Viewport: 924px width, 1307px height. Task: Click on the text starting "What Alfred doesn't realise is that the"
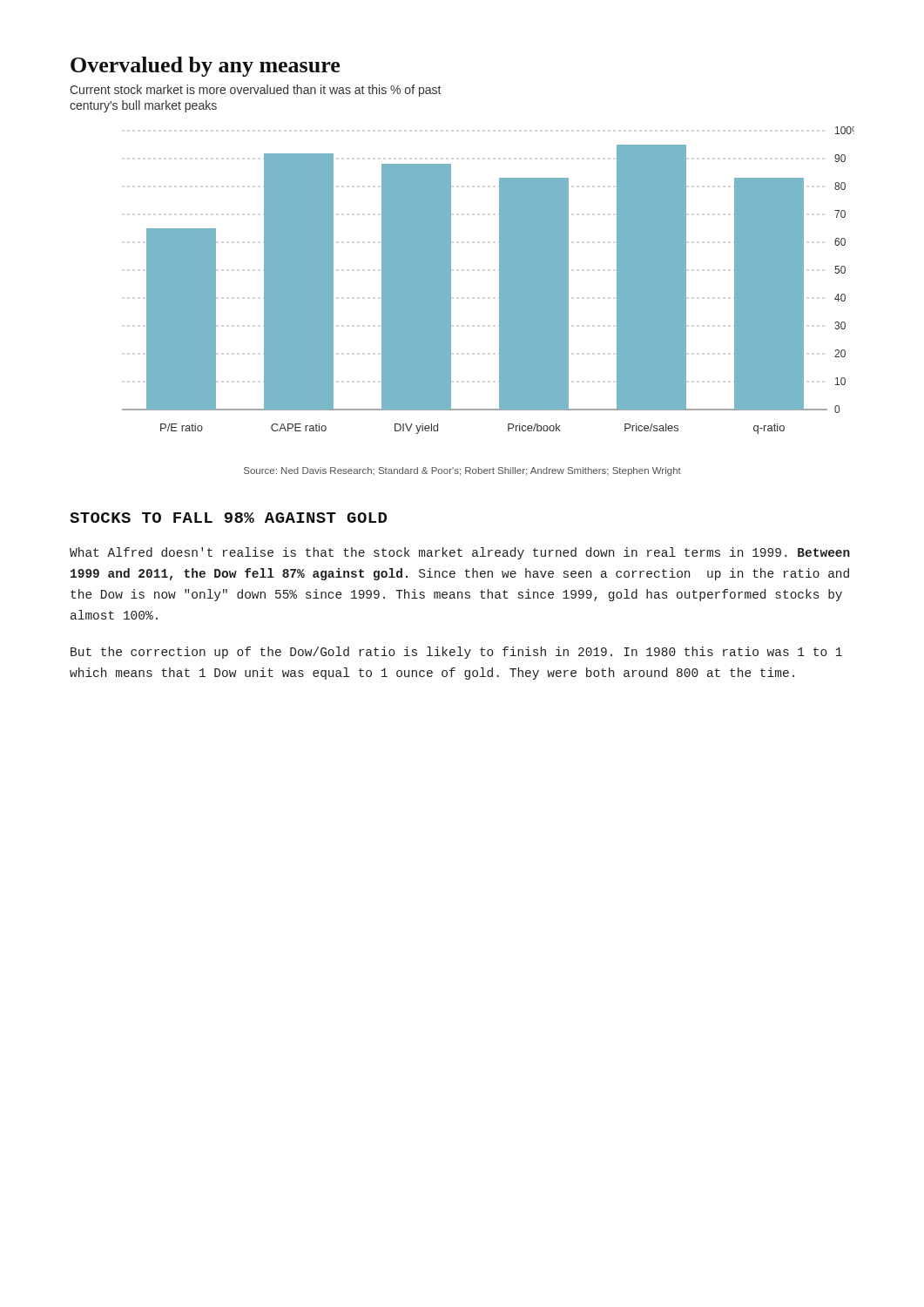(460, 585)
